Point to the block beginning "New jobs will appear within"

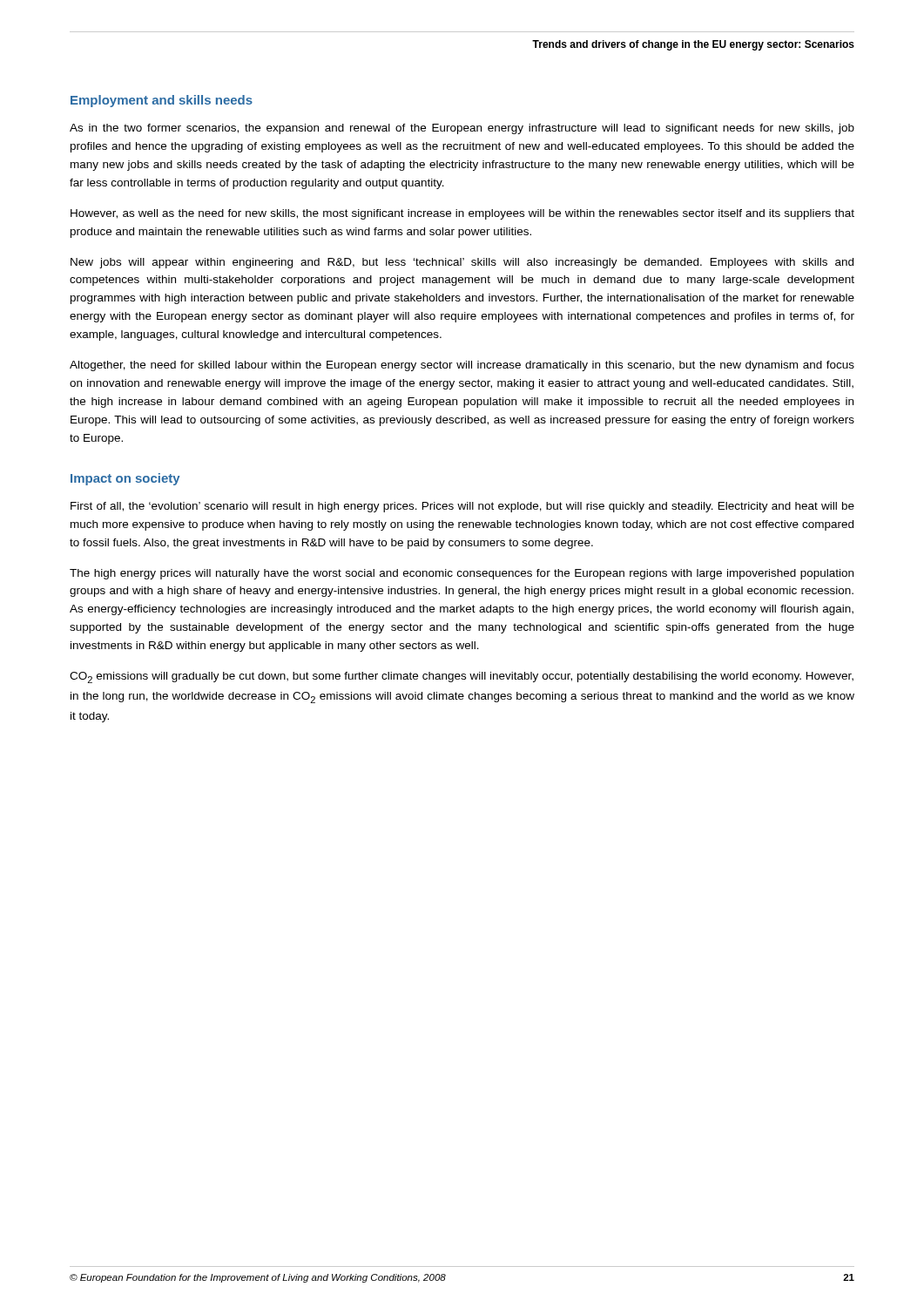(x=462, y=298)
